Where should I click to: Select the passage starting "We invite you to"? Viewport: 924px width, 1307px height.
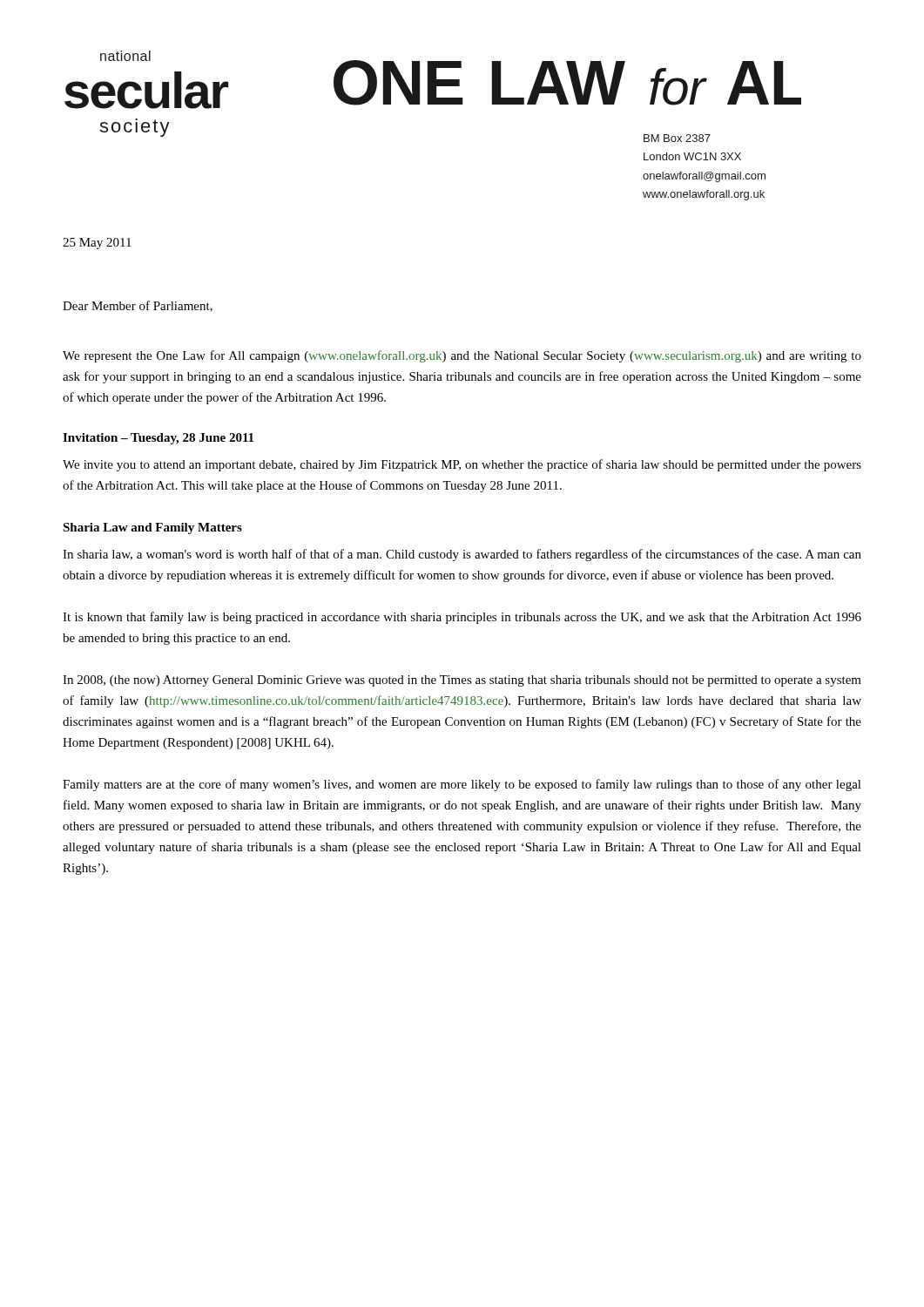[462, 475]
